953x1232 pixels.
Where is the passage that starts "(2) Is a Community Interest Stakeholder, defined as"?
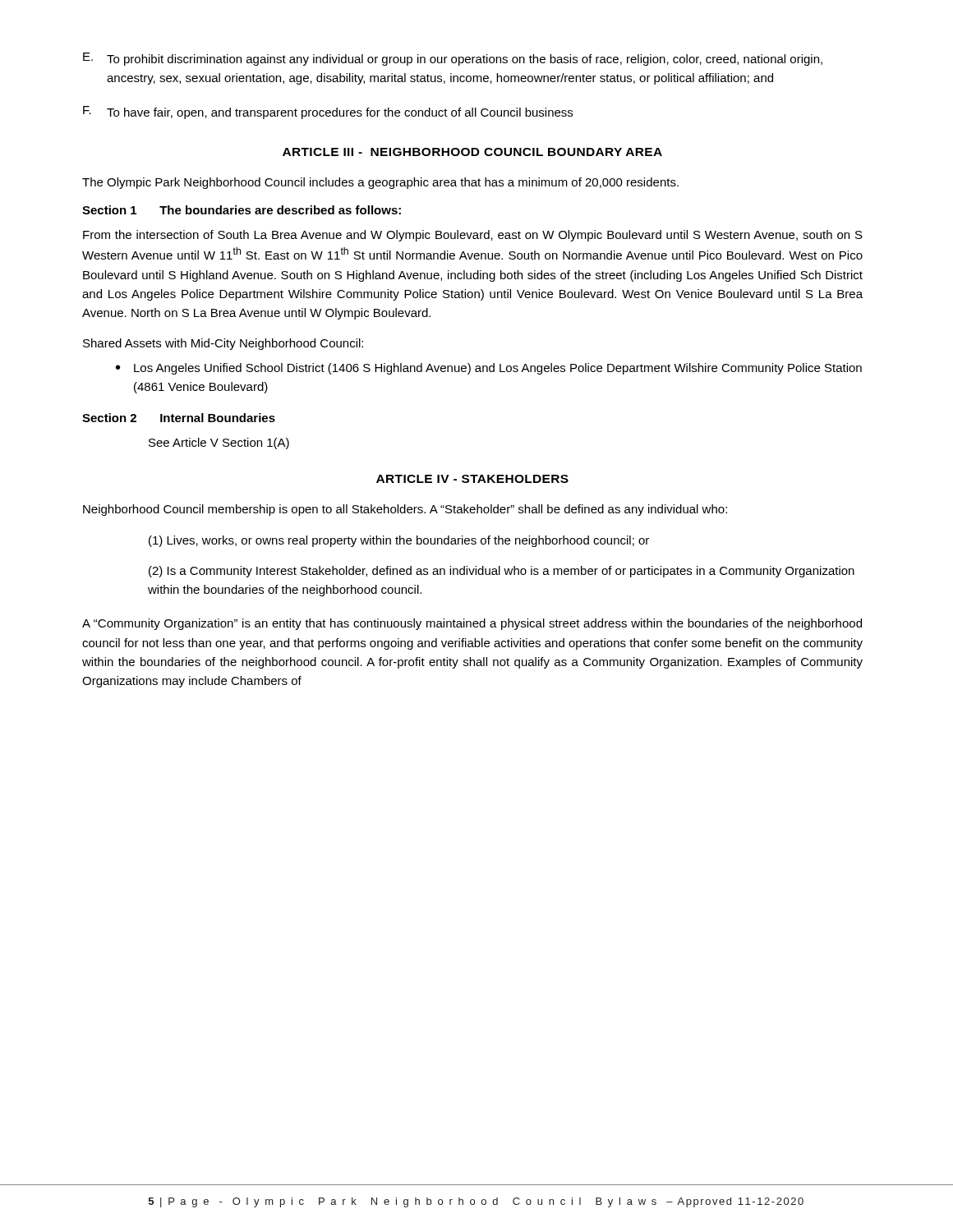tap(501, 580)
